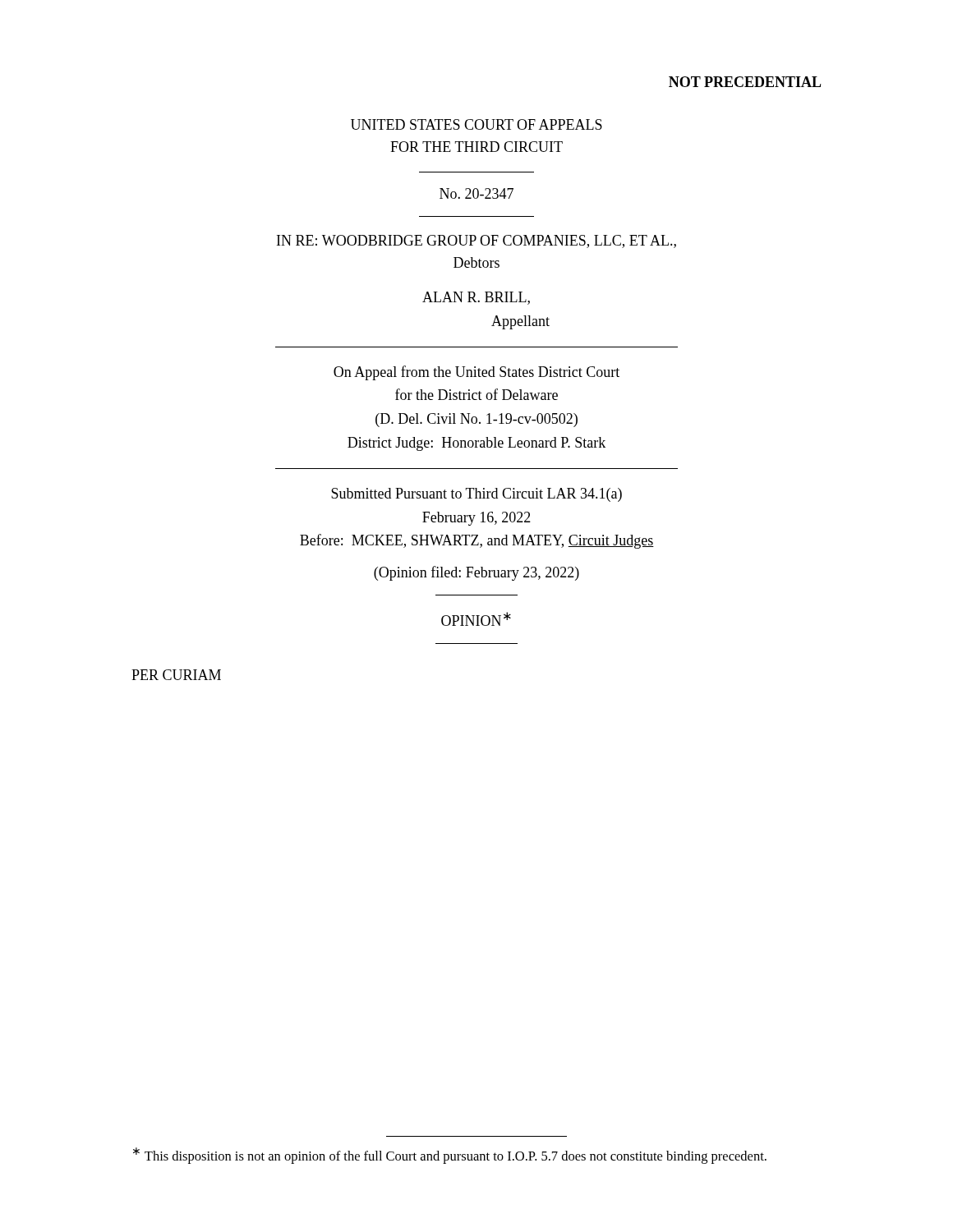Screen dimensions: 1232x953
Task: Find the passage starting "(Opinion filed: February 23, 2022)"
Action: pos(476,573)
